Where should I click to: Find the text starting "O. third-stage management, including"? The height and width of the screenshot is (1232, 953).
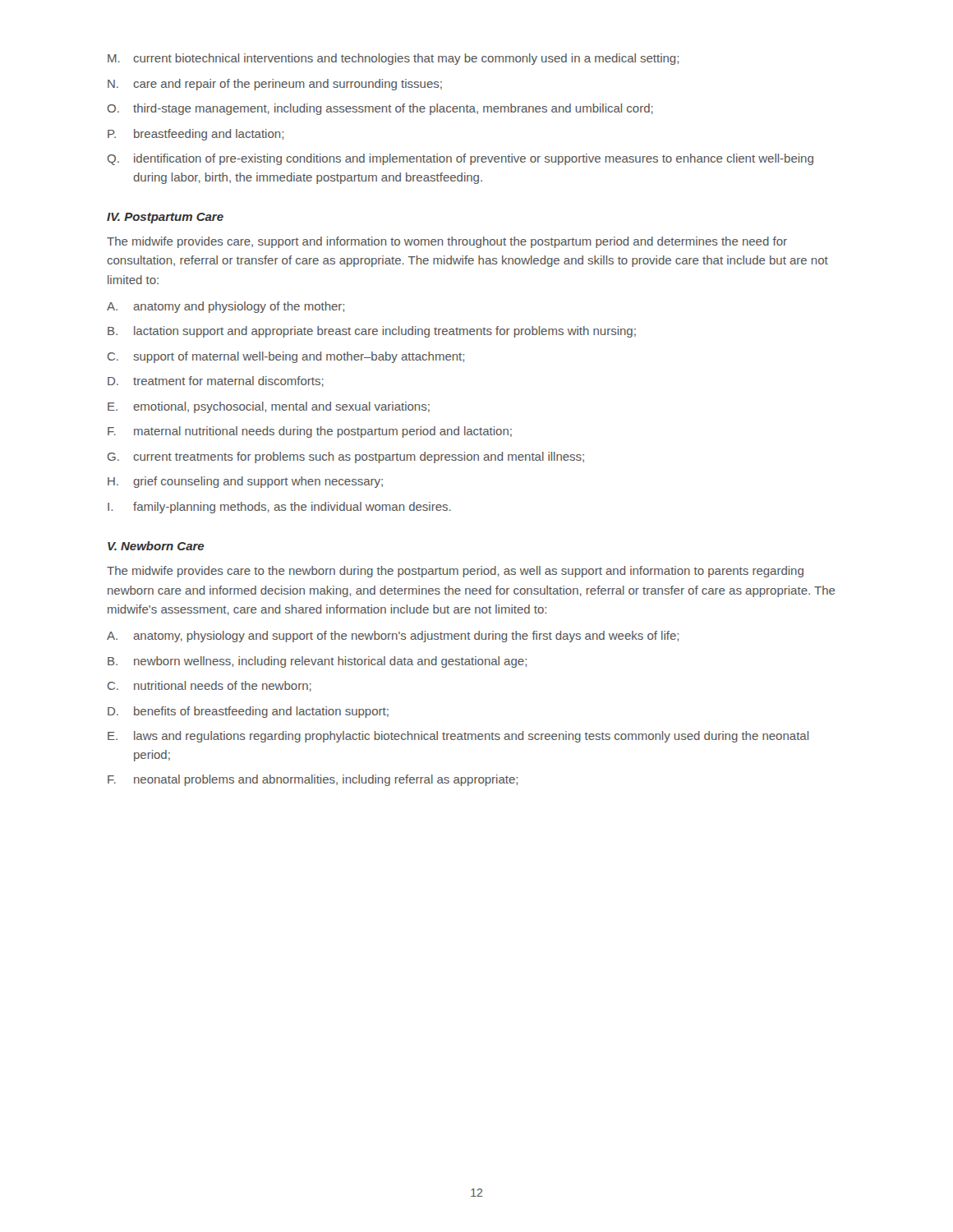pyautogui.click(x=476, y=109)
